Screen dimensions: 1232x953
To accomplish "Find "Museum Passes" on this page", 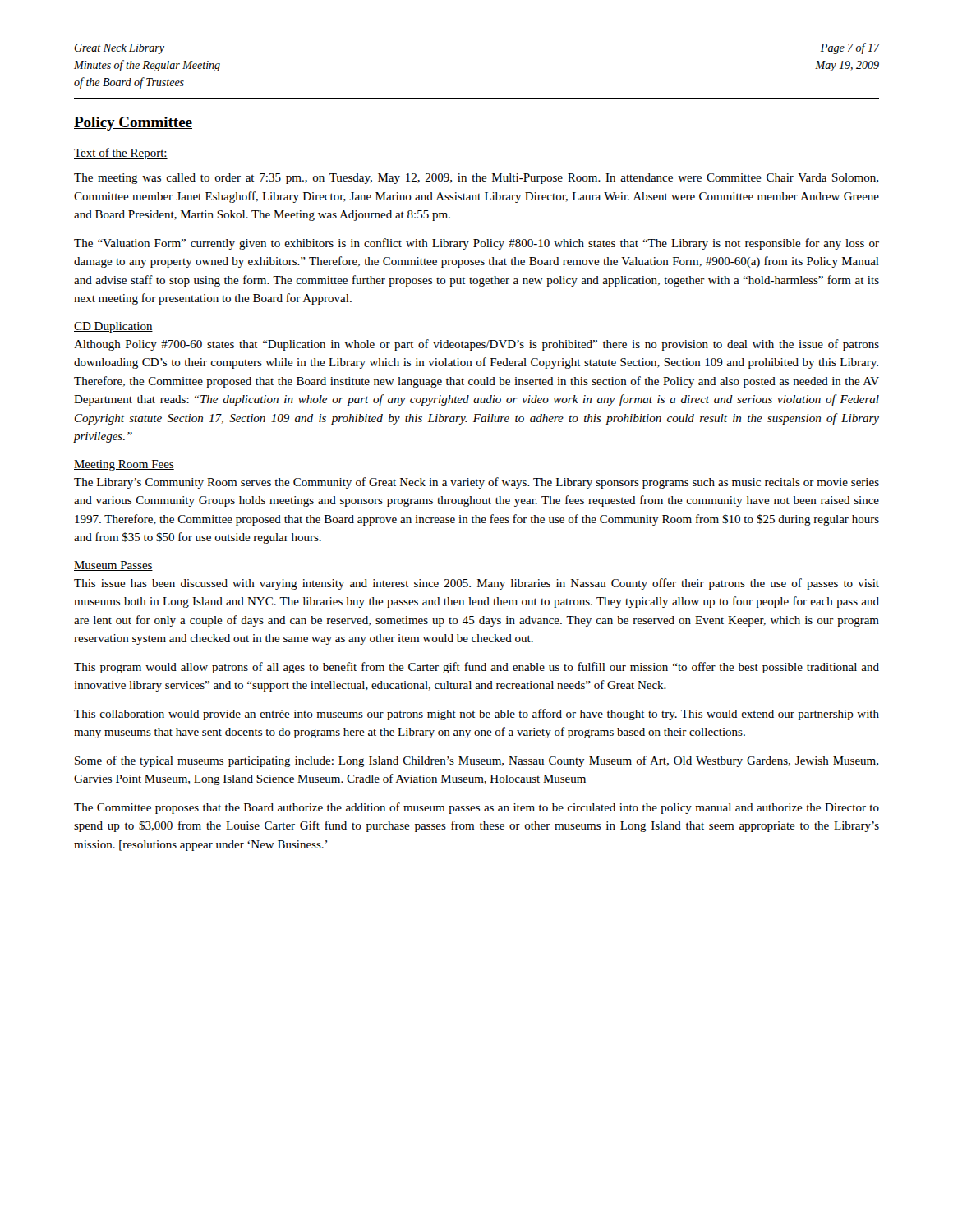I will (x=113, y=565).
